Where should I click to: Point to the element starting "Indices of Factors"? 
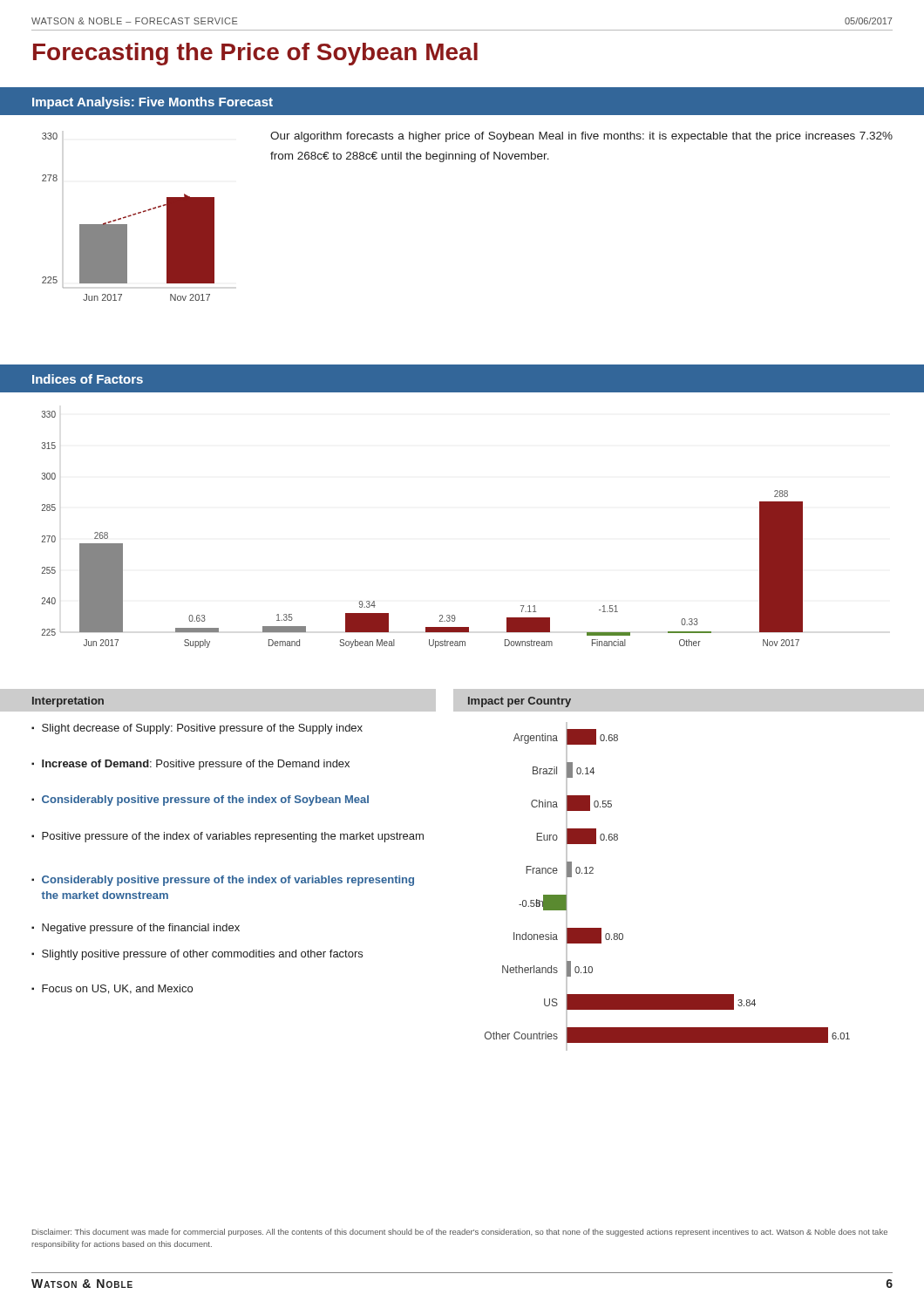[x=87, y=378]
